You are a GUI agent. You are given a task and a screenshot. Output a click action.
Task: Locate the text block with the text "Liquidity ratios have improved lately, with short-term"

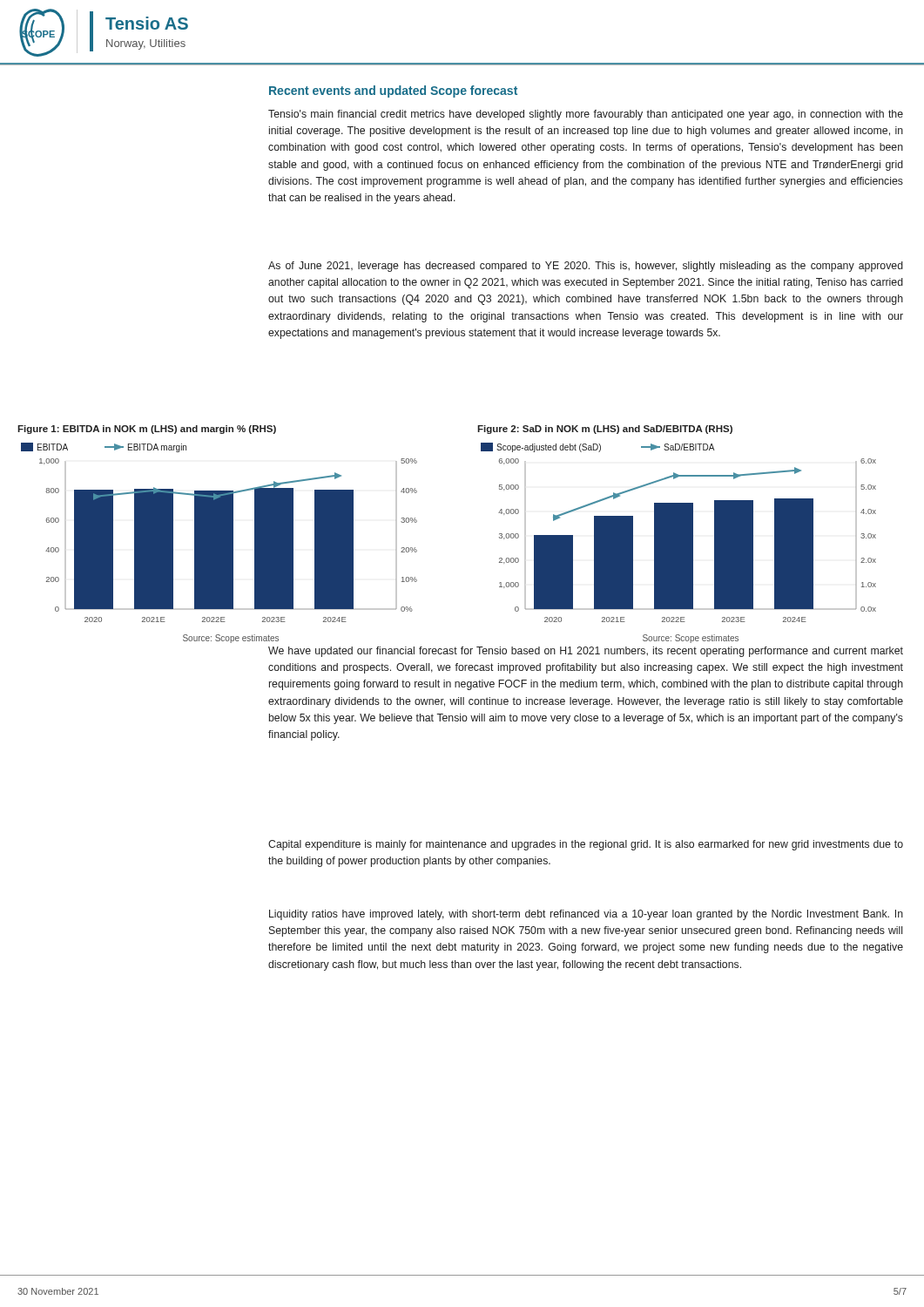point(586,939)
